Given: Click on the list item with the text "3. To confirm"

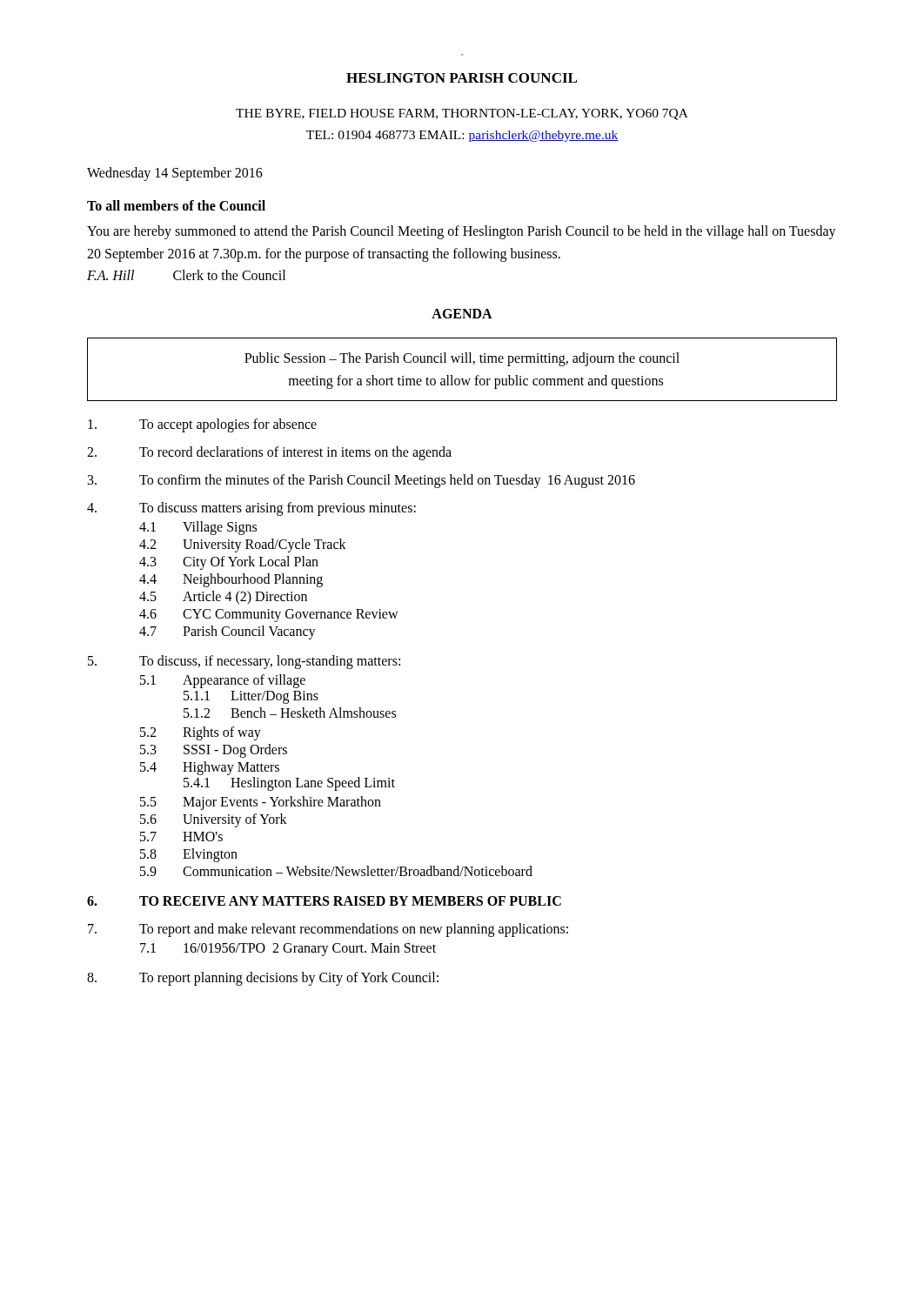Looking at the screenshot, I should pyautogui.click(x=462, y=480).
